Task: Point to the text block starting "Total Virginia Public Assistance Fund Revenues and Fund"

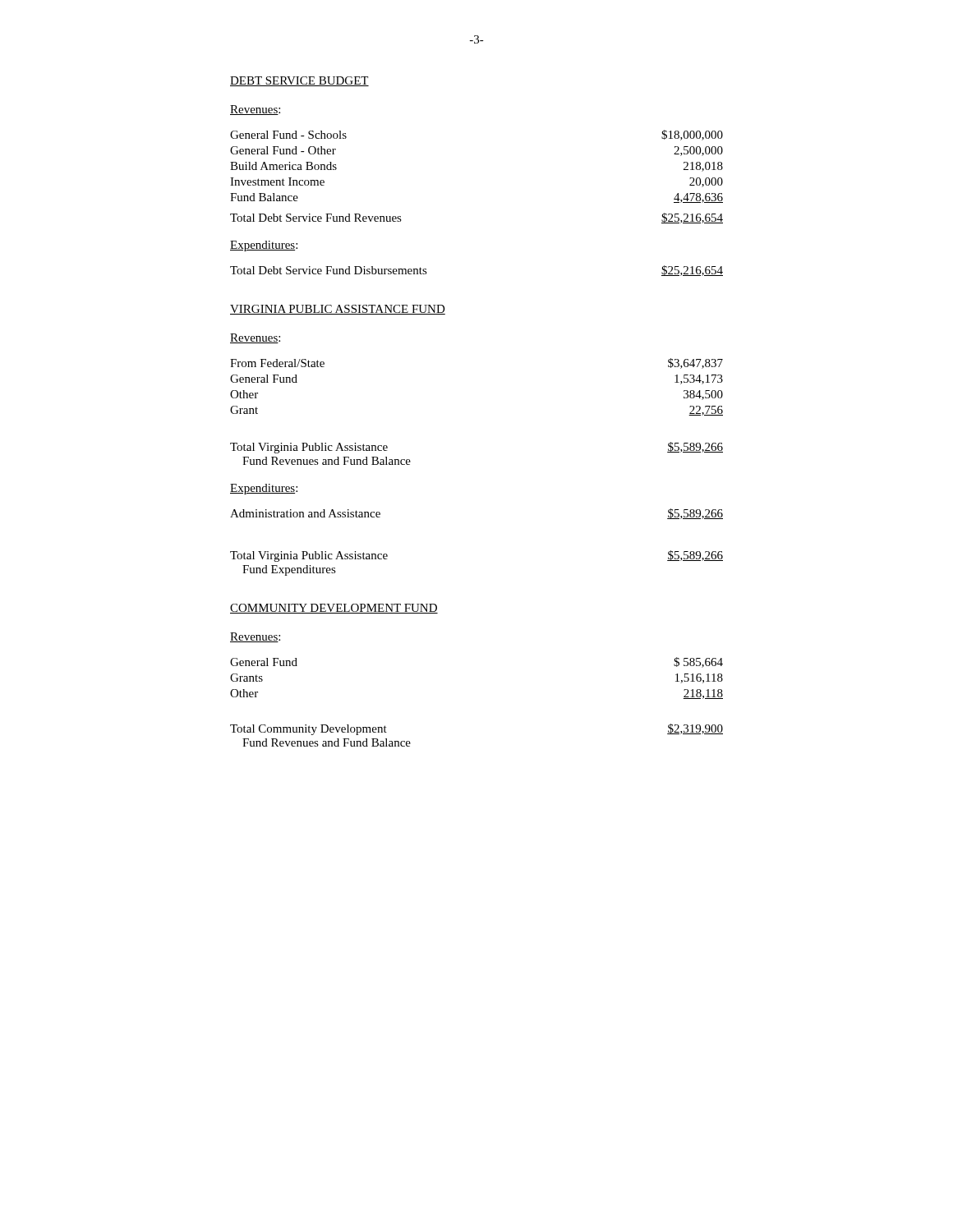Action: 307,447
